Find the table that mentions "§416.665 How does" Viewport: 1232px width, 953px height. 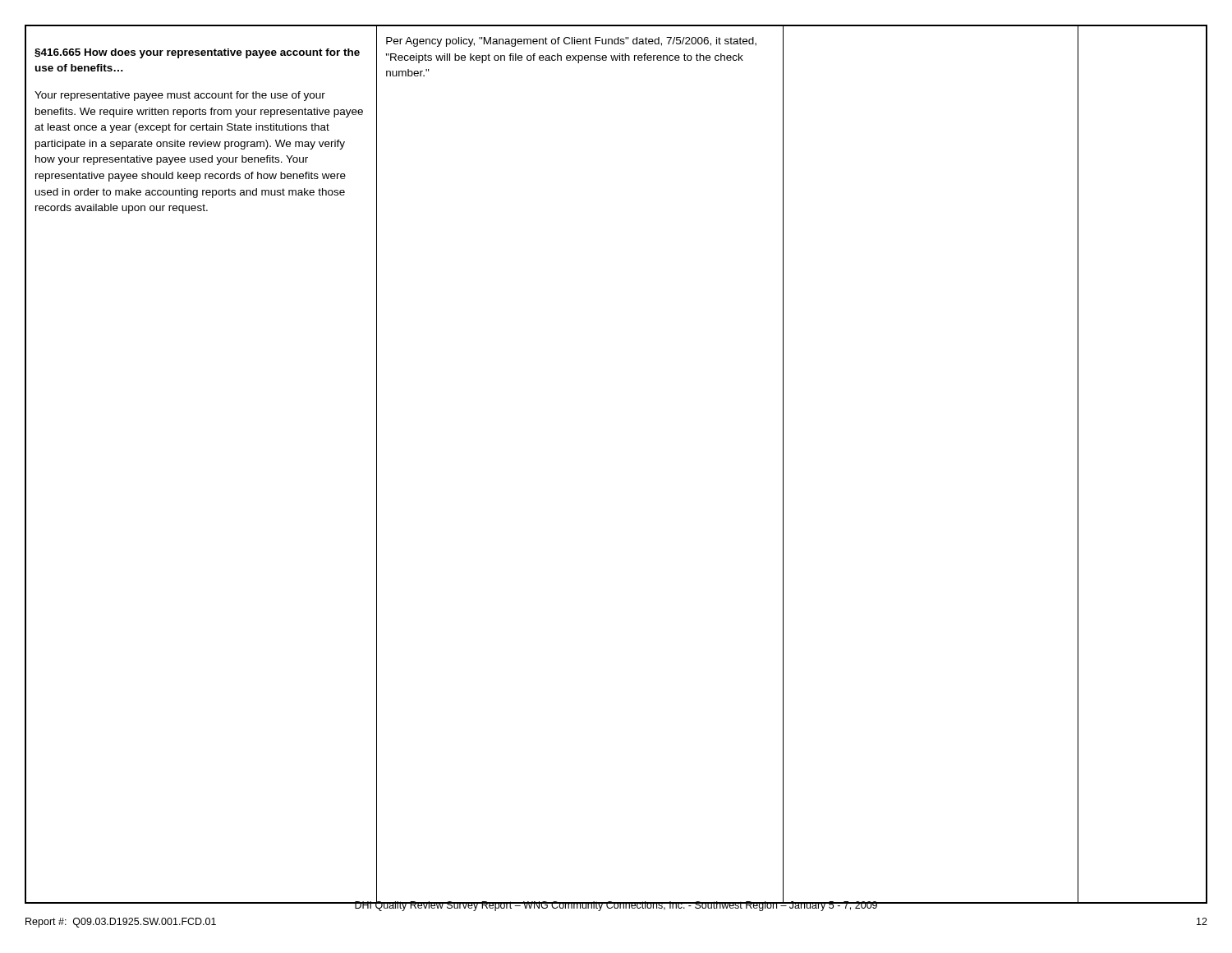click(x=616, y=464)
